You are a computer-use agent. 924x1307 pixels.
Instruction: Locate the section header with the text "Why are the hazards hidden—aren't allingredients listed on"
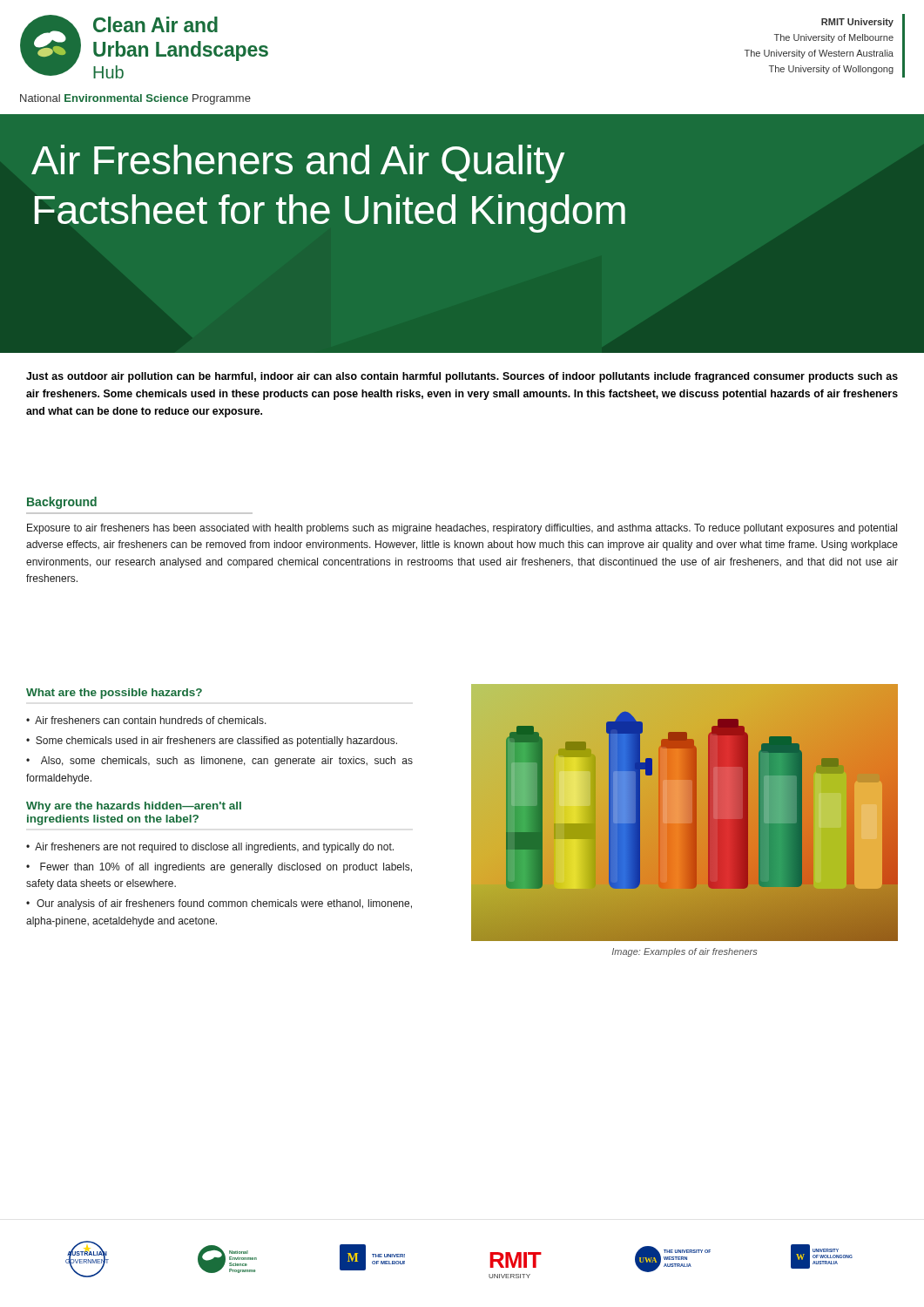pos(219,815)
